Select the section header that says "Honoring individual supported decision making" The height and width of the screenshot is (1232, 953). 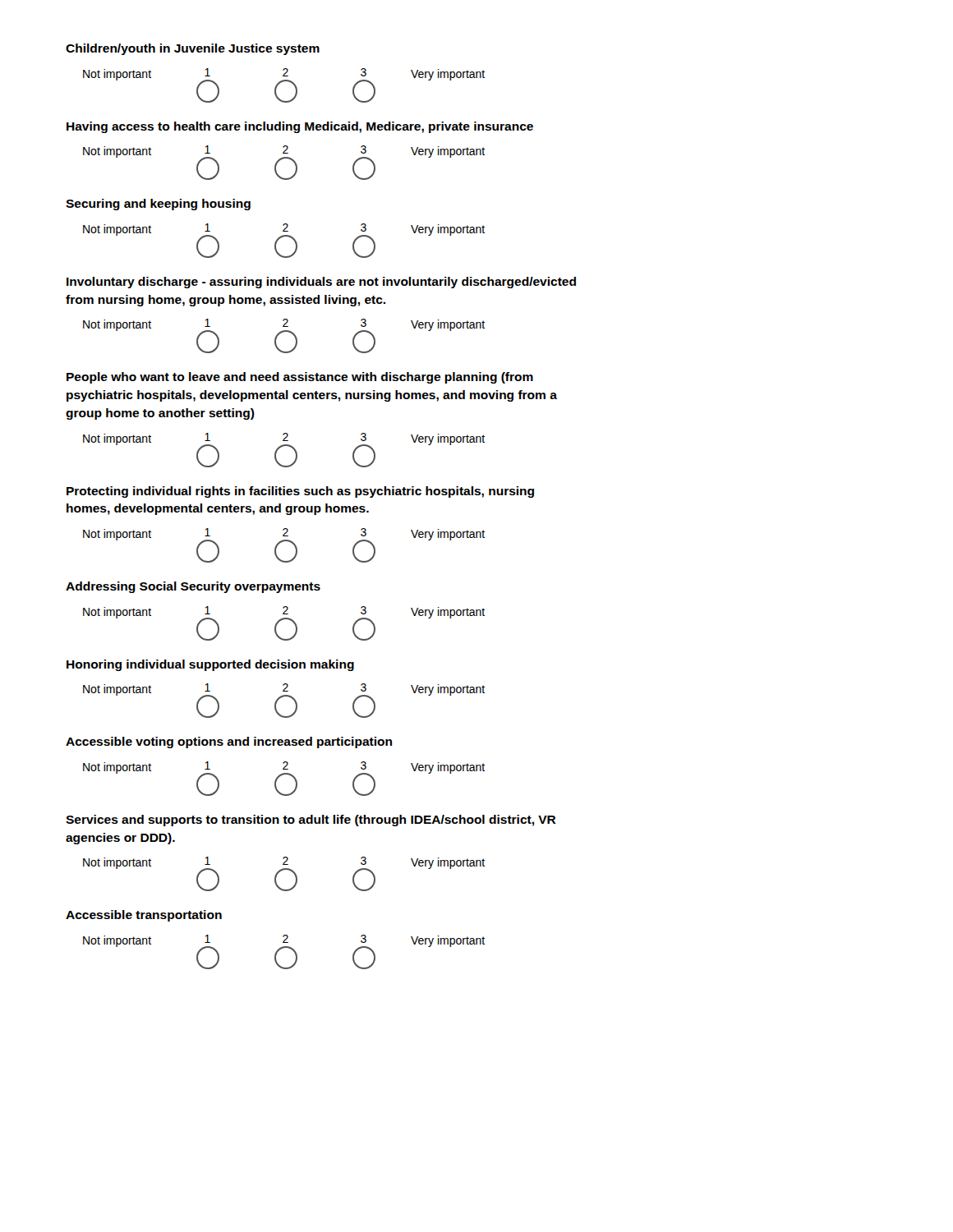click(210, 664)
